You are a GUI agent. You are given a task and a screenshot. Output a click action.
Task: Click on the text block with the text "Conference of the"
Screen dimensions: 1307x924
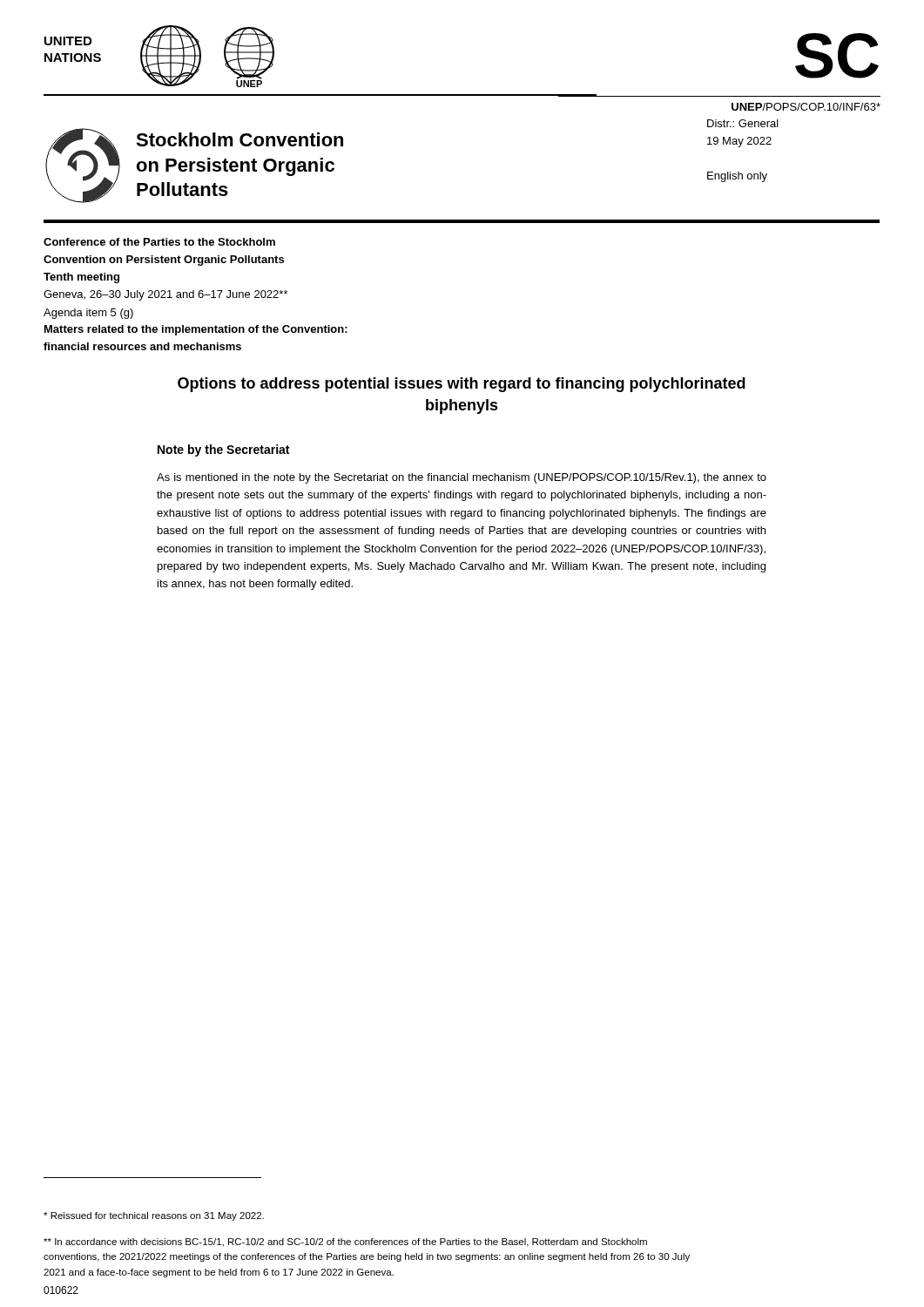point(159,242)
